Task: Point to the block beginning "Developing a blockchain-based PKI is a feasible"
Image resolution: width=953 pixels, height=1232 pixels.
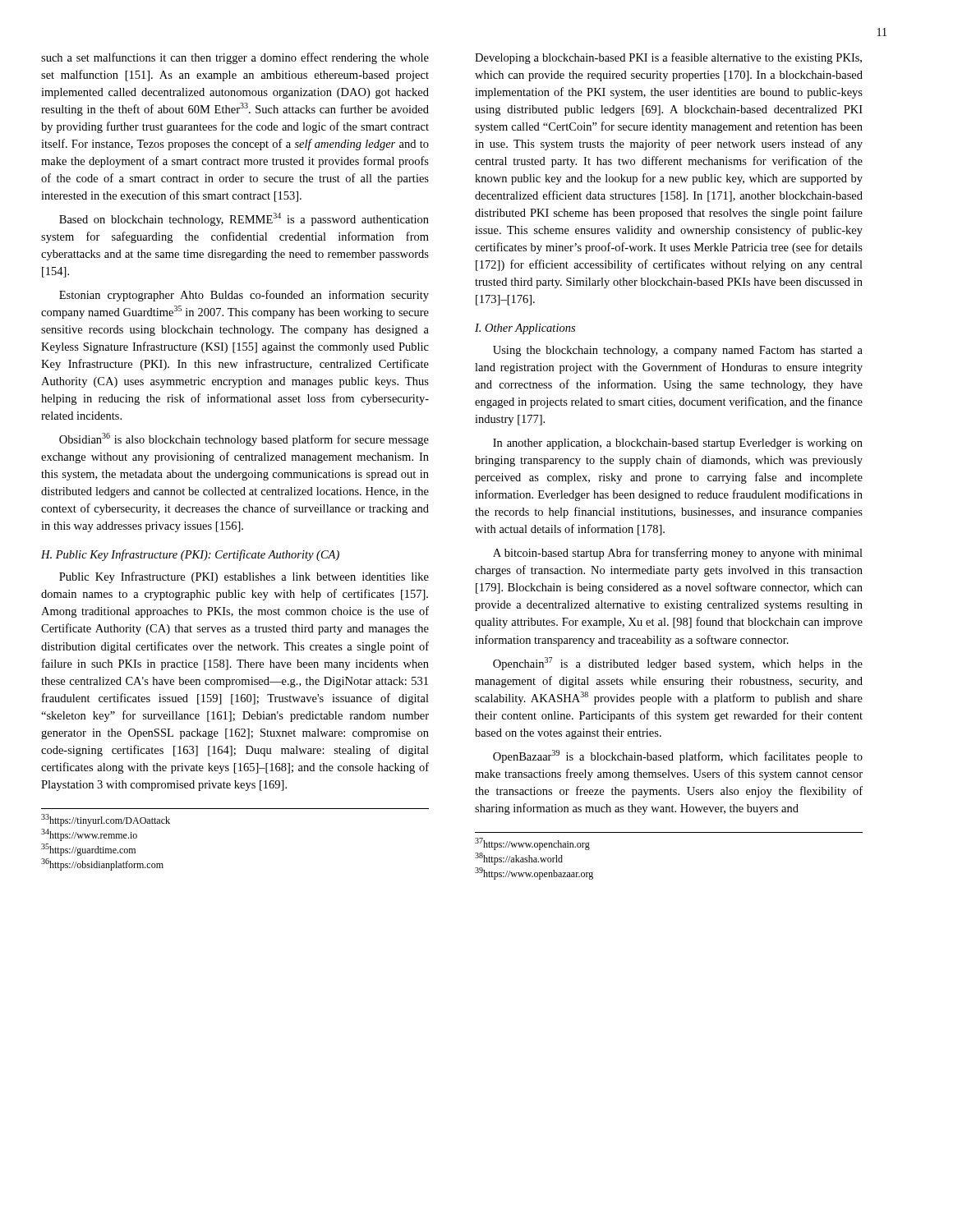Action: pos(669,179)
